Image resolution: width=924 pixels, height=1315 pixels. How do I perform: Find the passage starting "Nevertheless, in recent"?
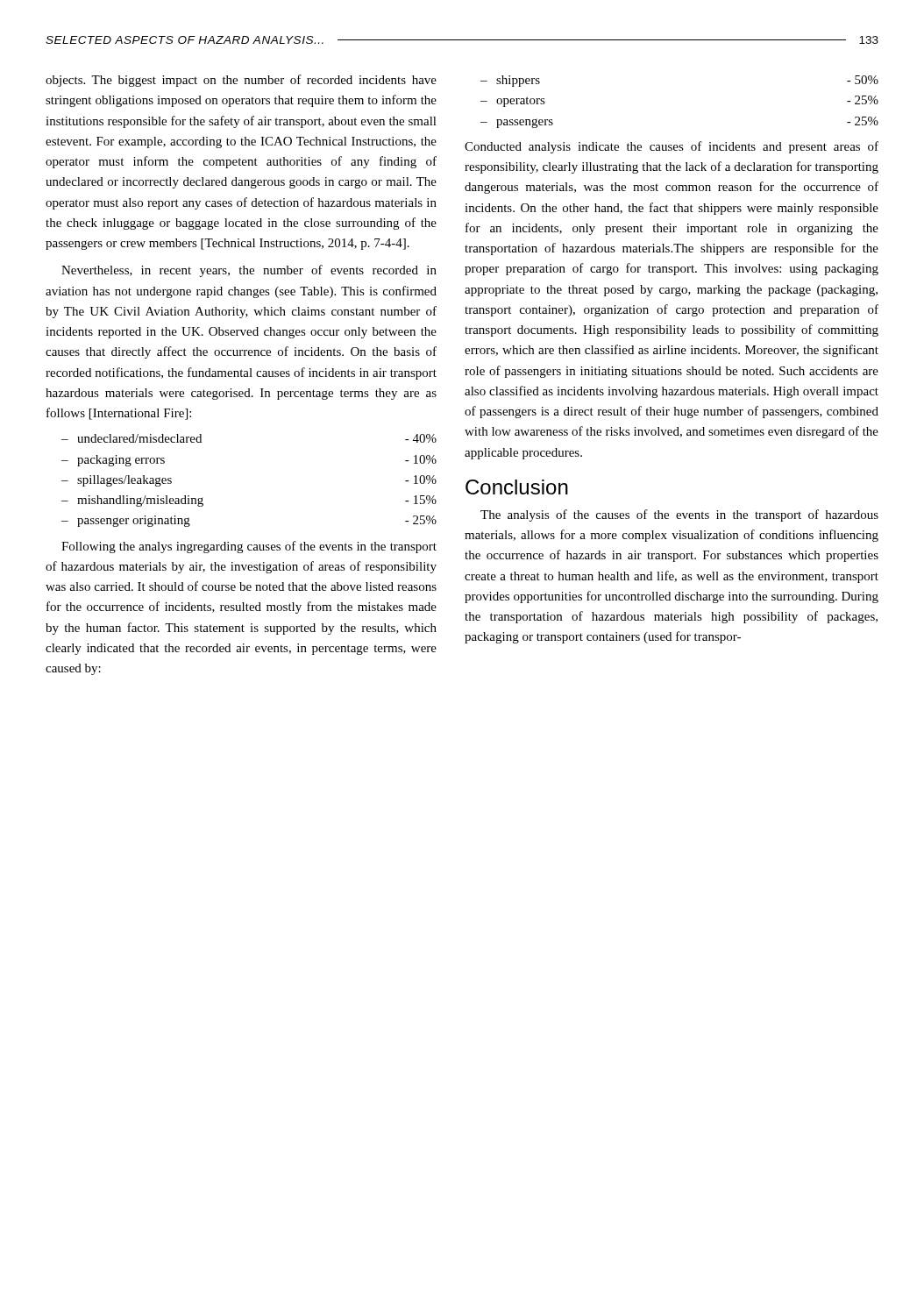[241, 342]
